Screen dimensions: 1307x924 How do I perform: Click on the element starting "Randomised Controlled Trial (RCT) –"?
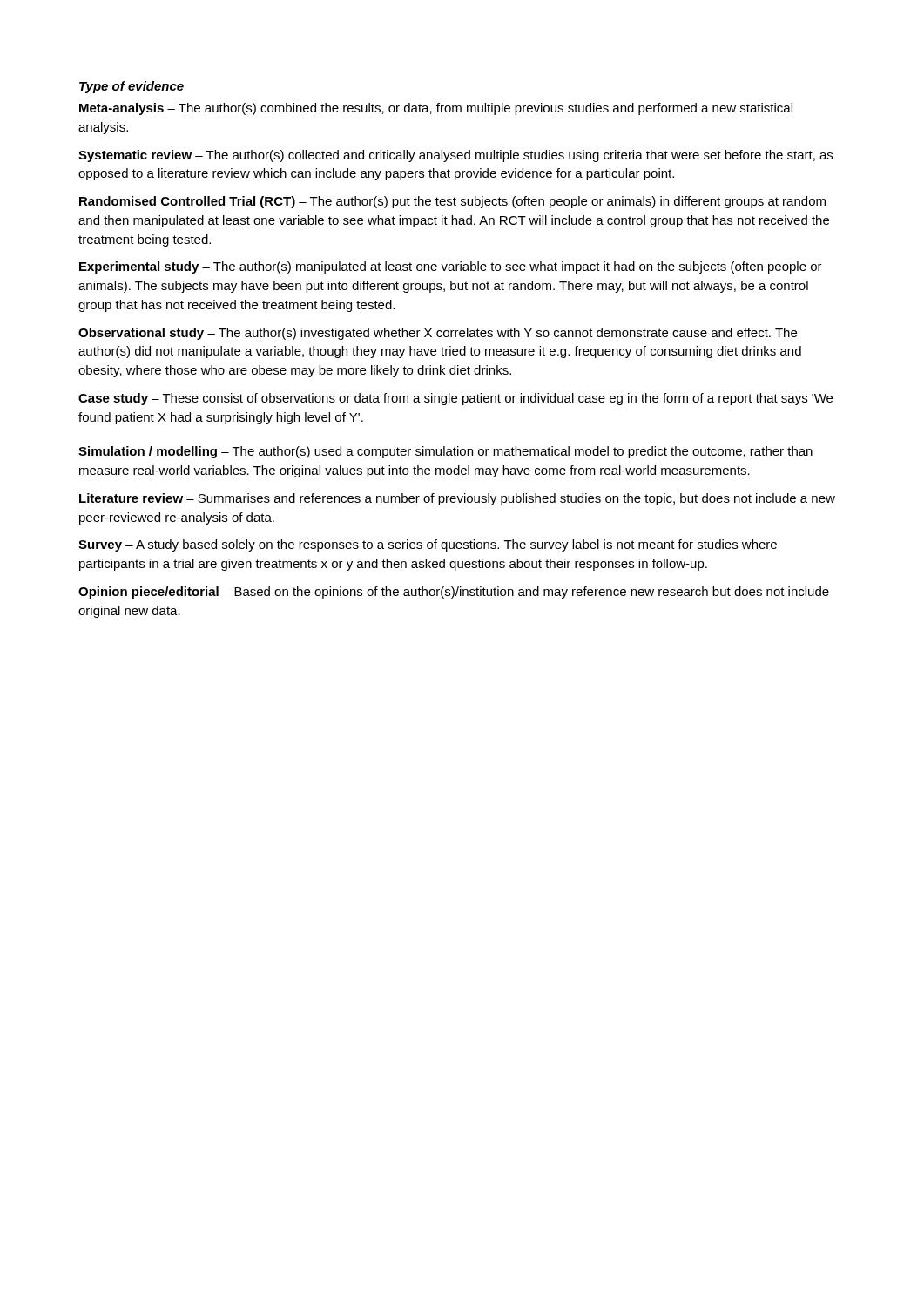454,220
